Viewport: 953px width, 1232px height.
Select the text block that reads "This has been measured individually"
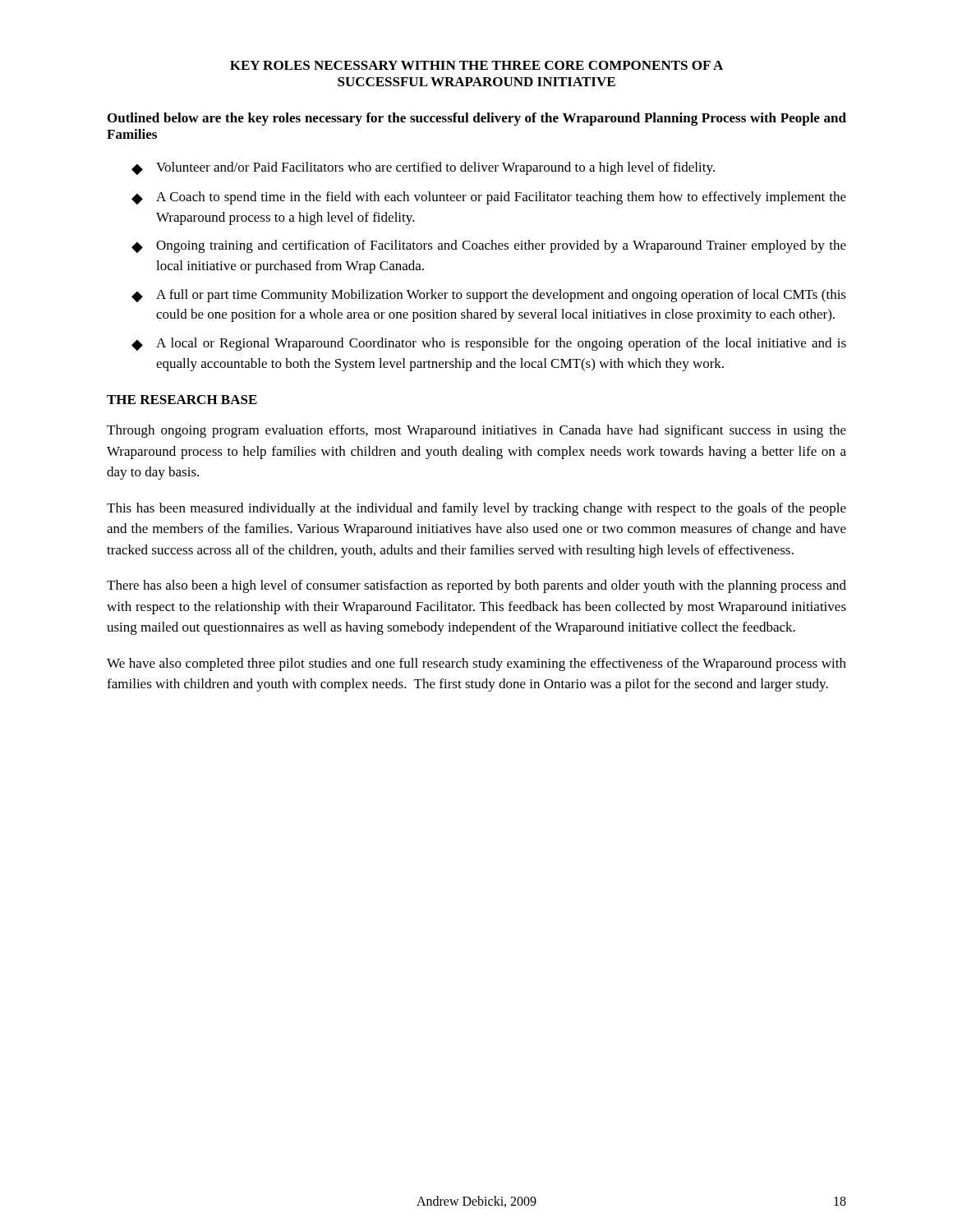point(476,529)
